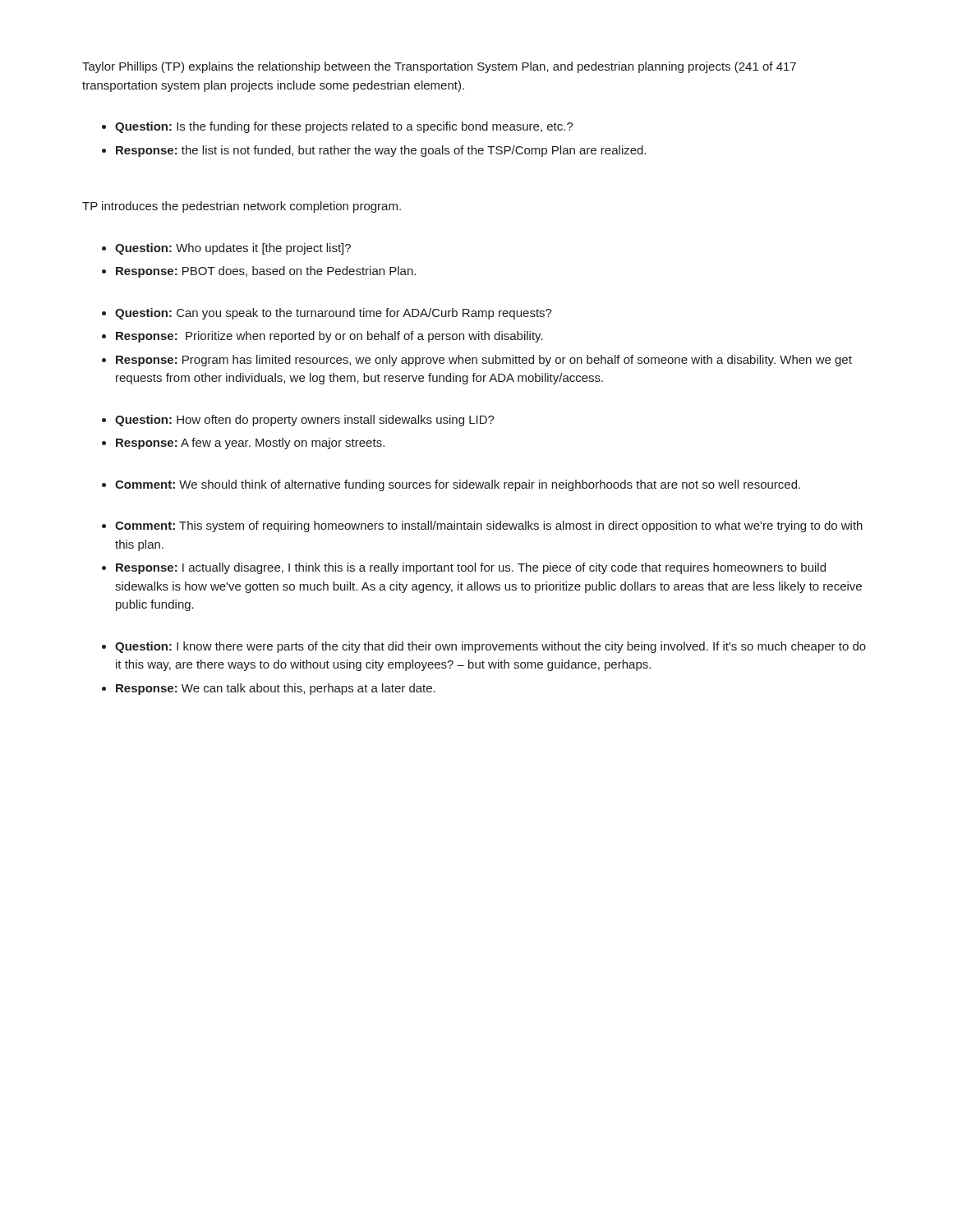Click on the list item with the text "Response: Program has limited resources,"

pos(483,368)
